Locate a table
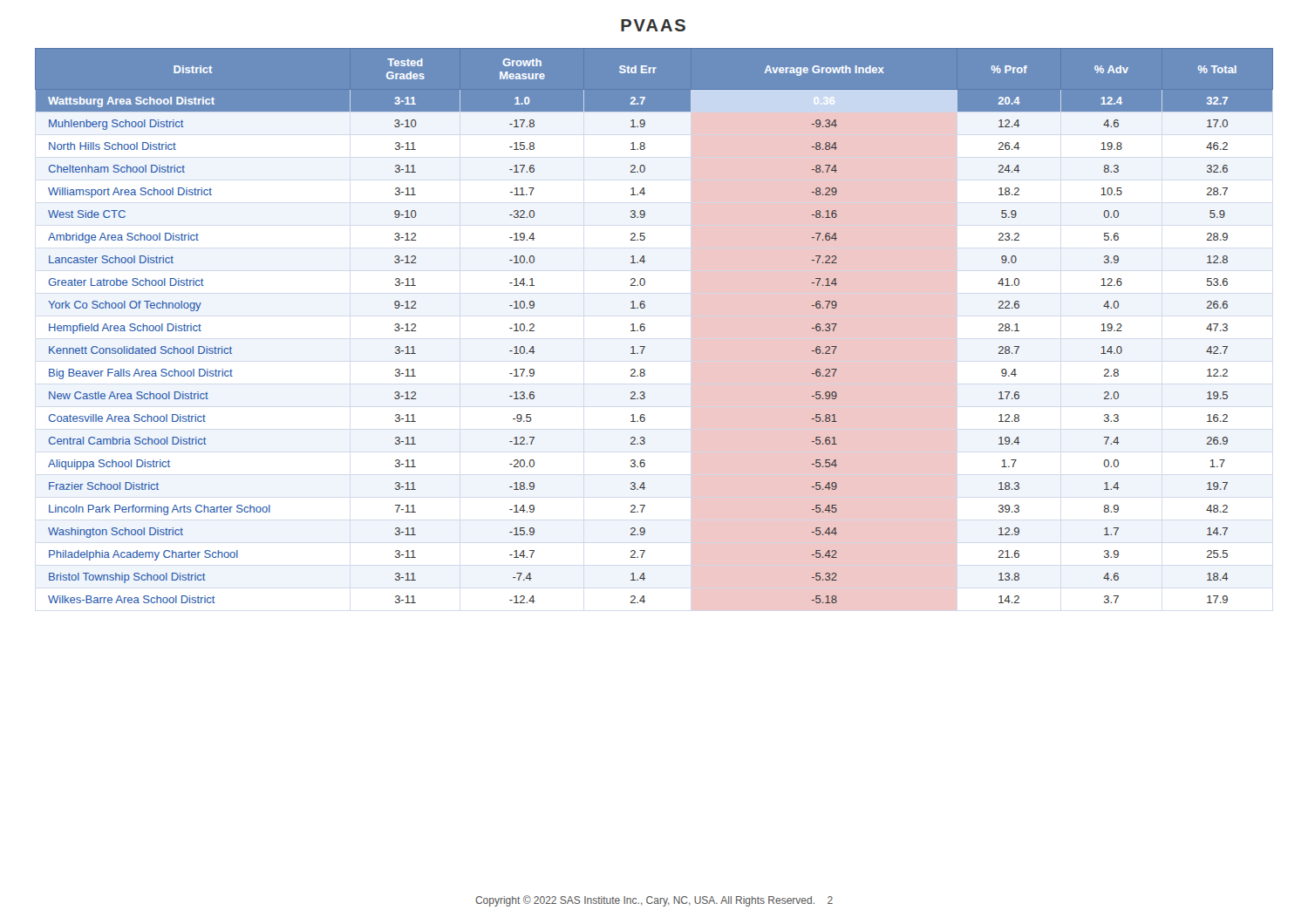Screen dimensions: 924x1308 [x=654, y=467]
